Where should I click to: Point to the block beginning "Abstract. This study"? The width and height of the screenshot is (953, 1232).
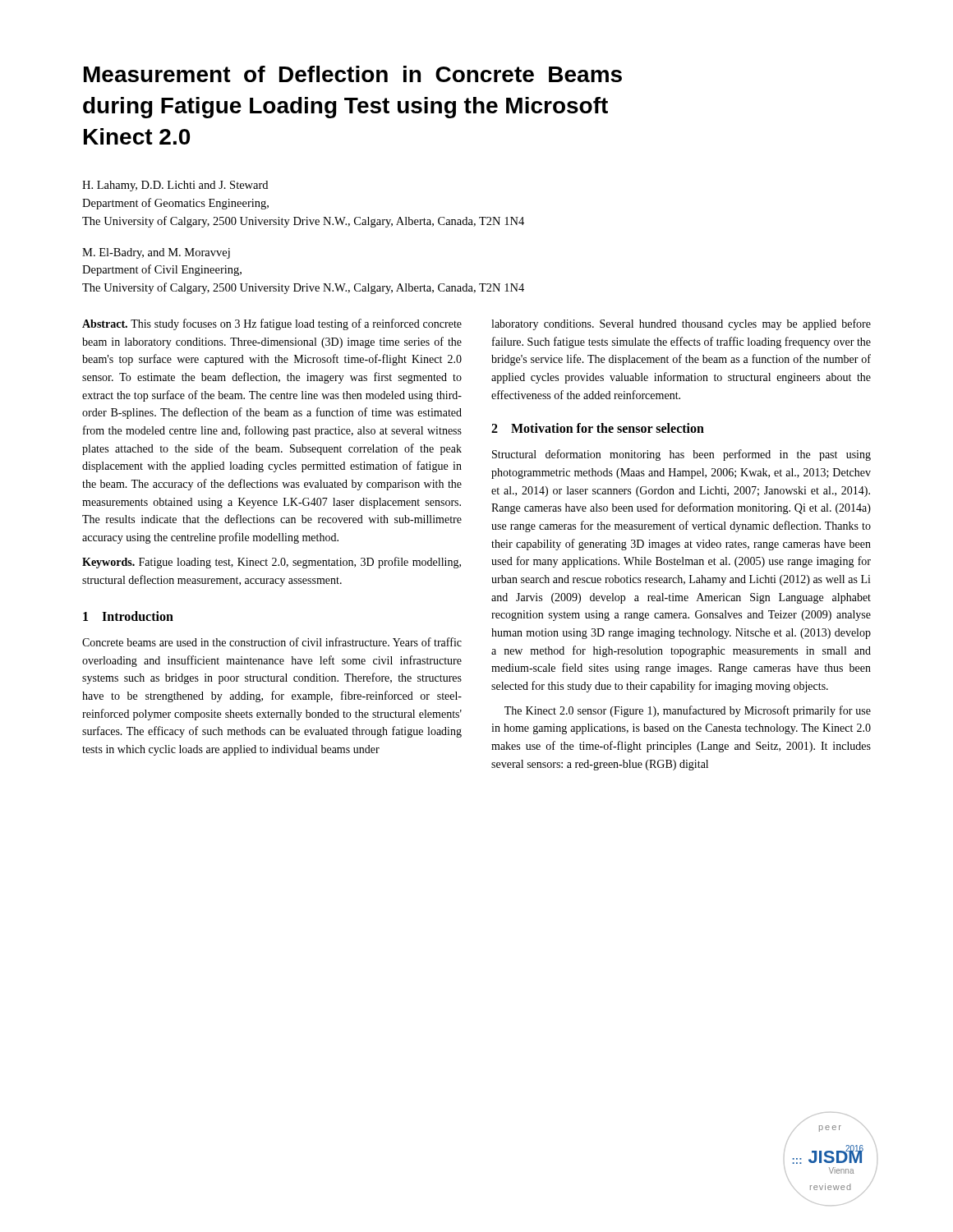tap(272, 431)
